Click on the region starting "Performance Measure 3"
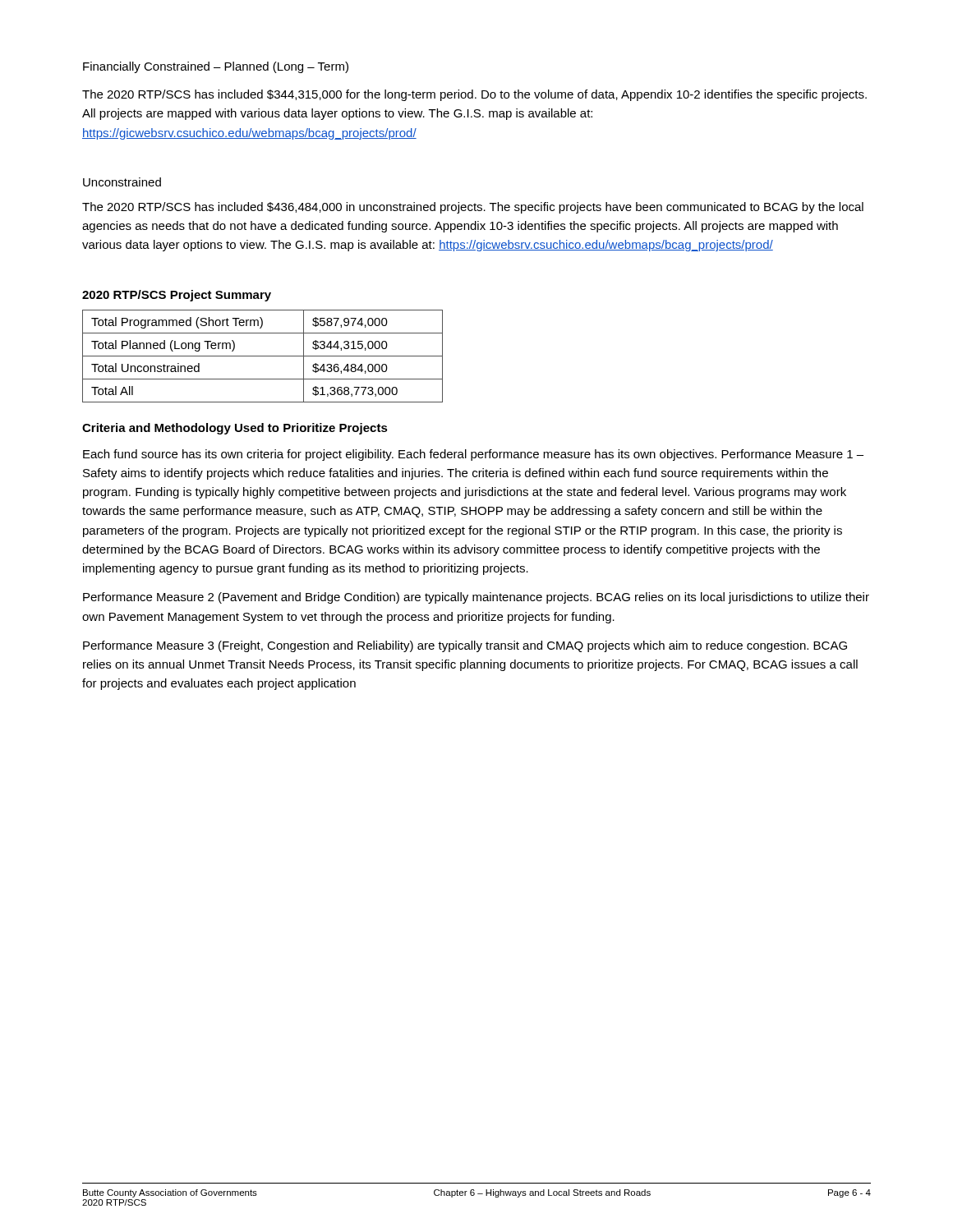The image size is (953, 1232). pos(476,664)
